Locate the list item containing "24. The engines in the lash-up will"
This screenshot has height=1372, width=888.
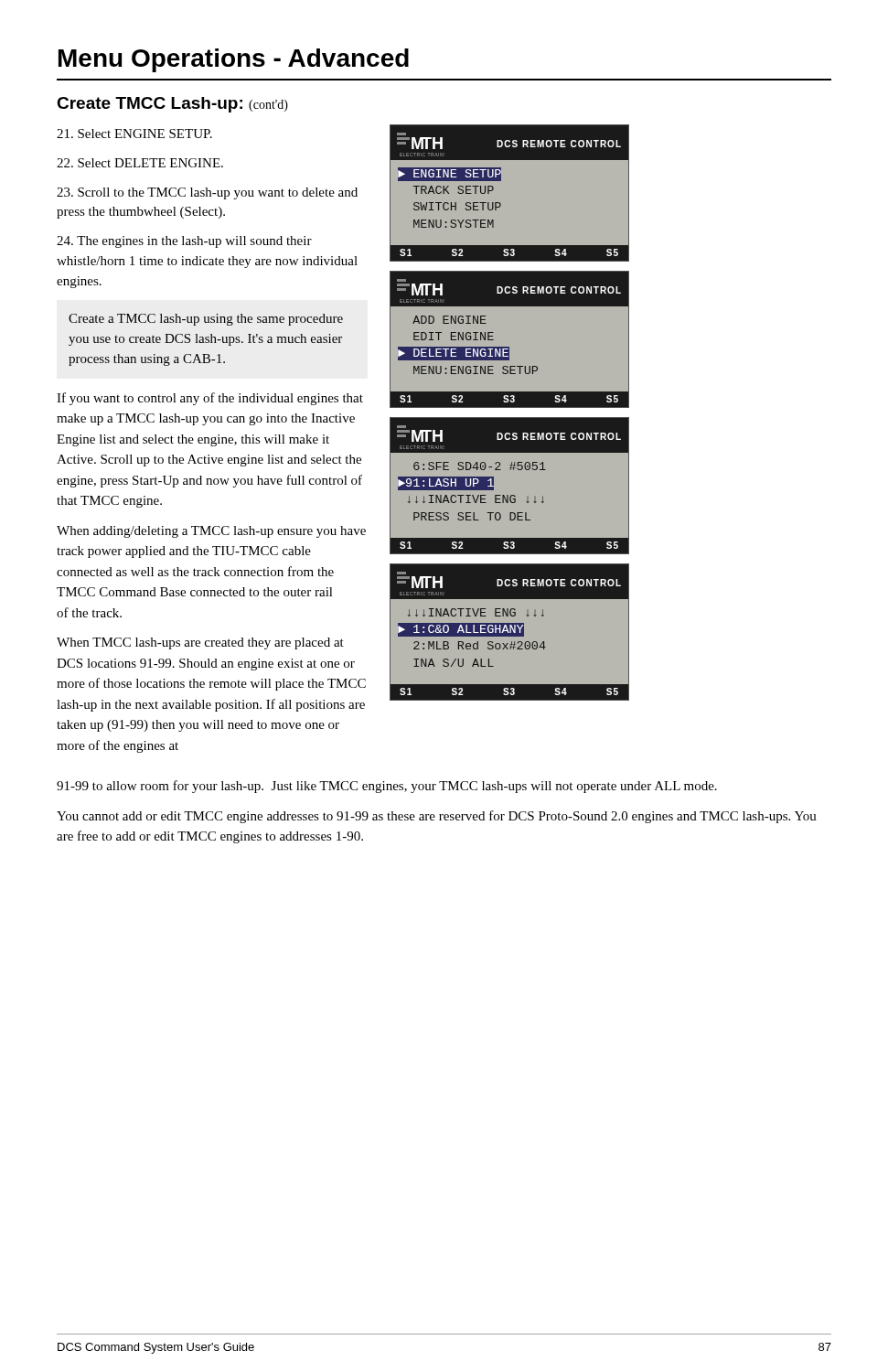coord(207,260)
